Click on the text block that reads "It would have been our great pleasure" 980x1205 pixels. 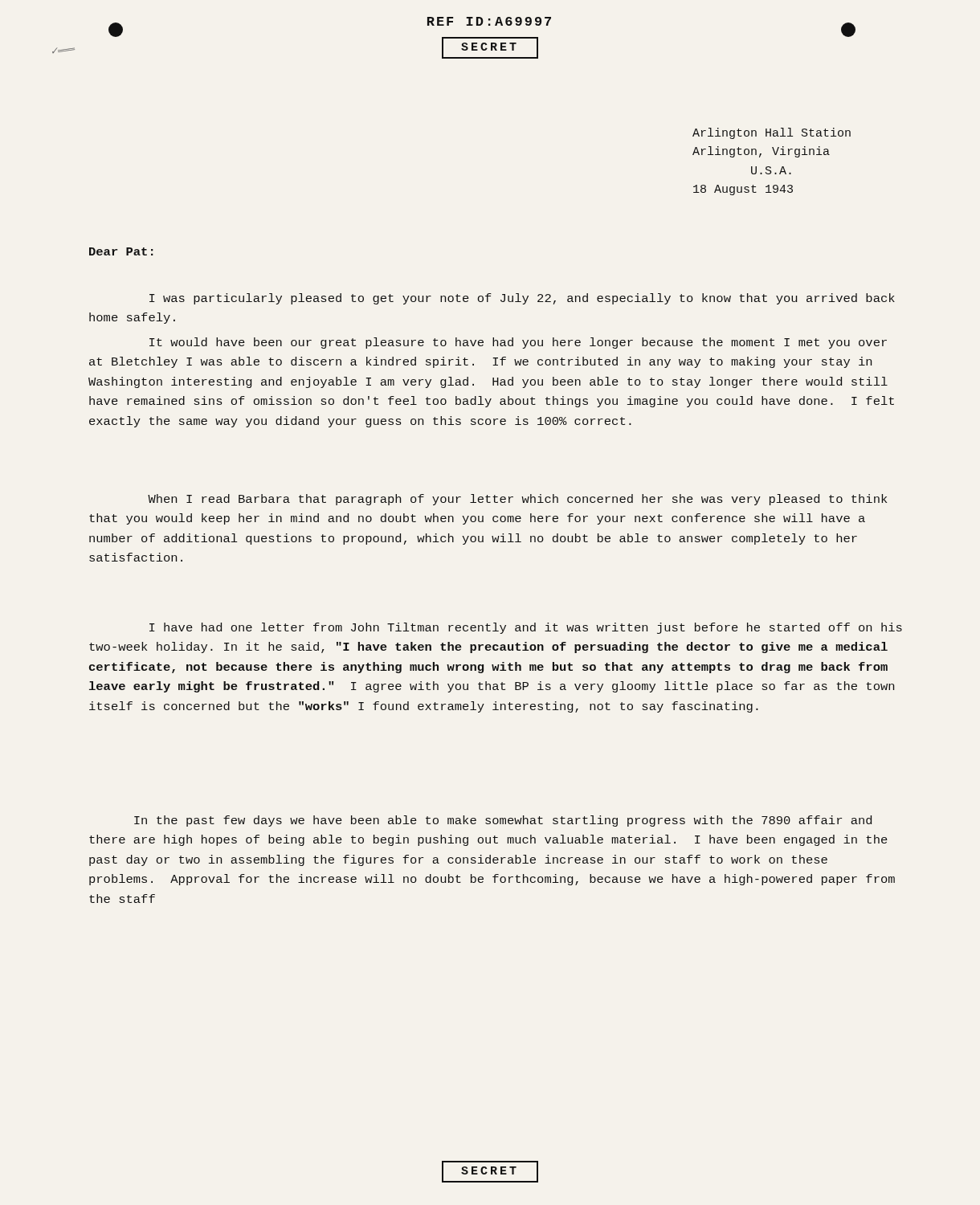tap(492, 382)
